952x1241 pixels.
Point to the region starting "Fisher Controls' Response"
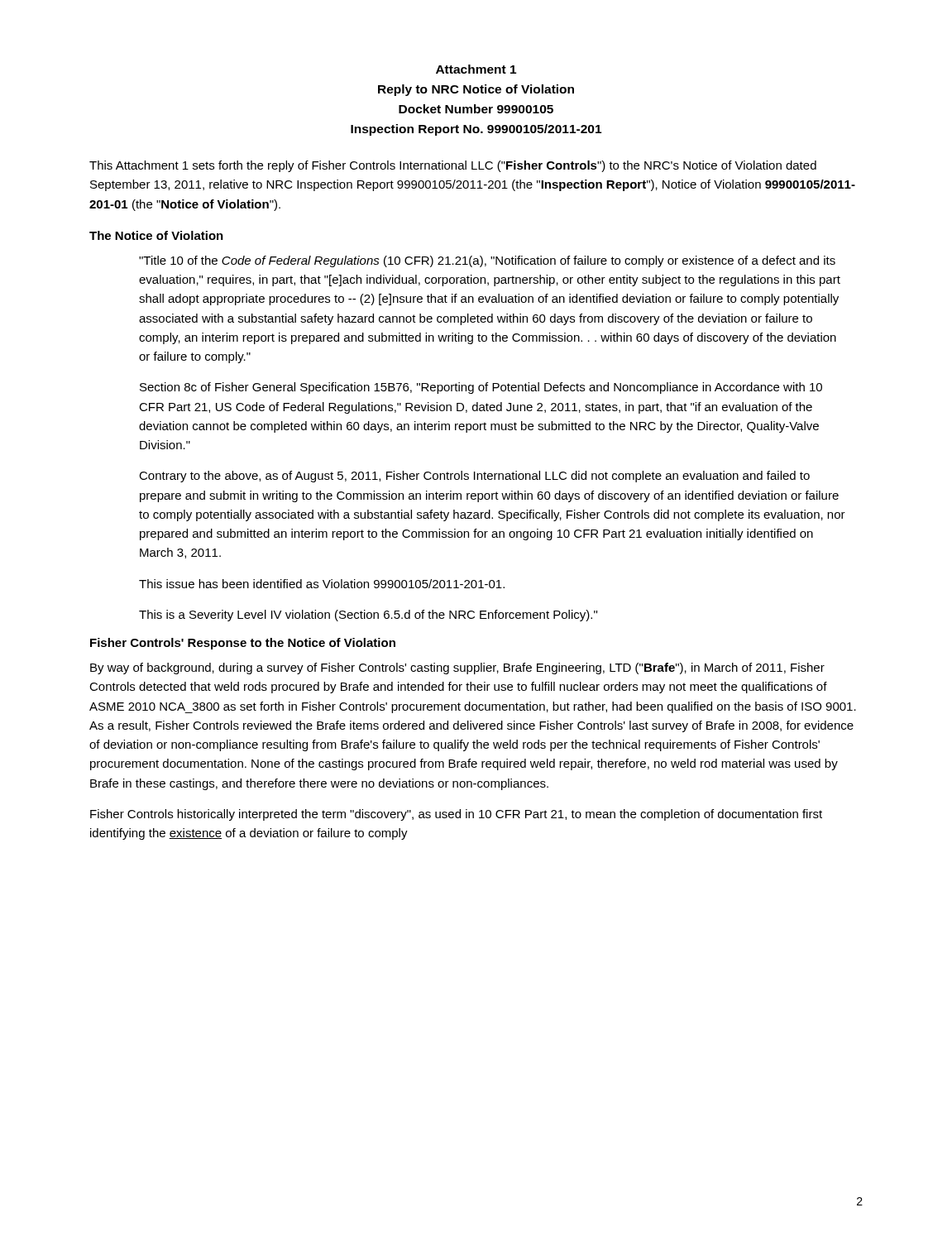pyautogui.click(x=243, y=642)
